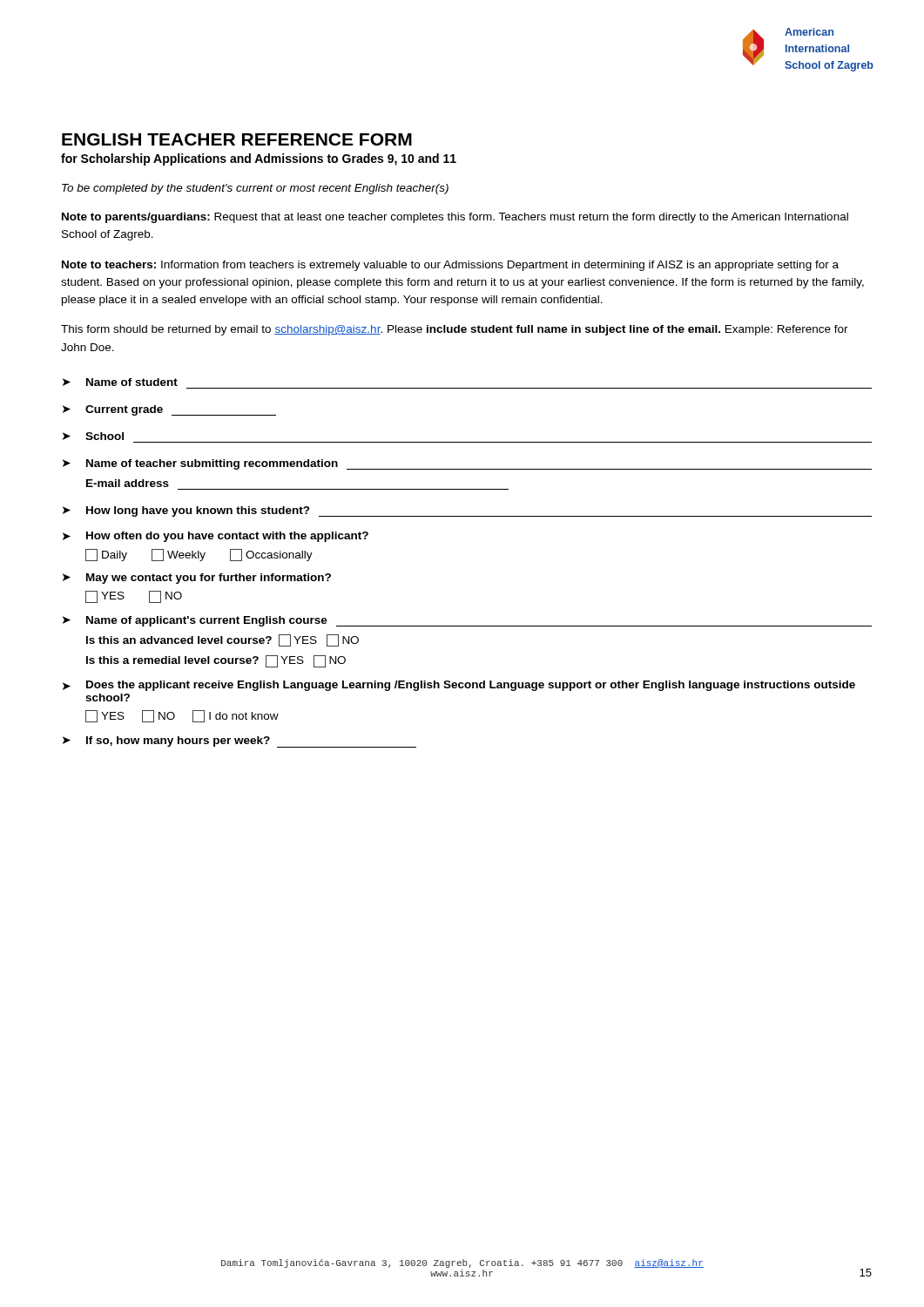Where does it say "E-mail address"?
This screenshot has width=924, height=1307.
(297, 482)
